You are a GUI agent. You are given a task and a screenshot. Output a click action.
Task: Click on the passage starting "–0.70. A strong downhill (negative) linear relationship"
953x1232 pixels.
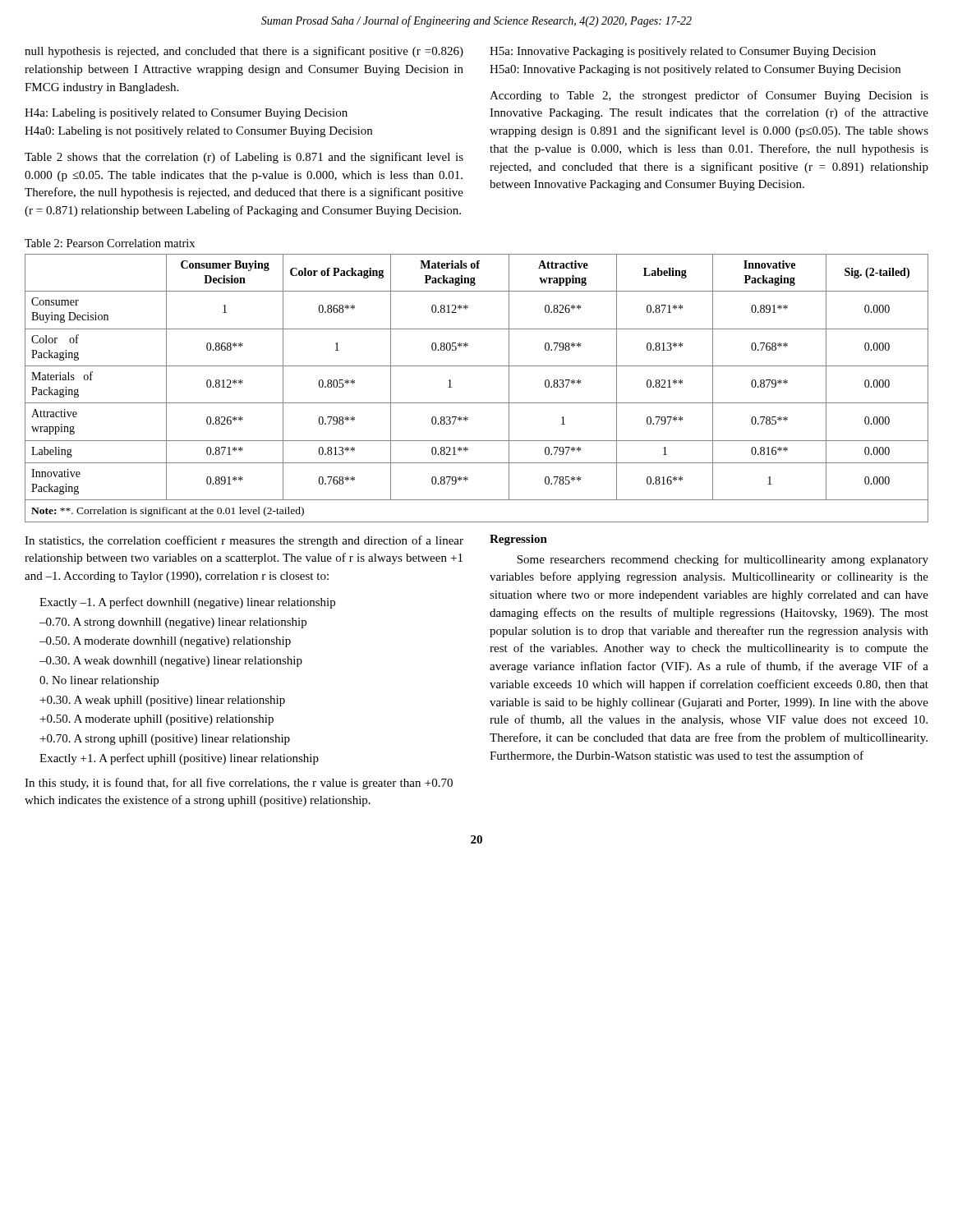(173, 622)
